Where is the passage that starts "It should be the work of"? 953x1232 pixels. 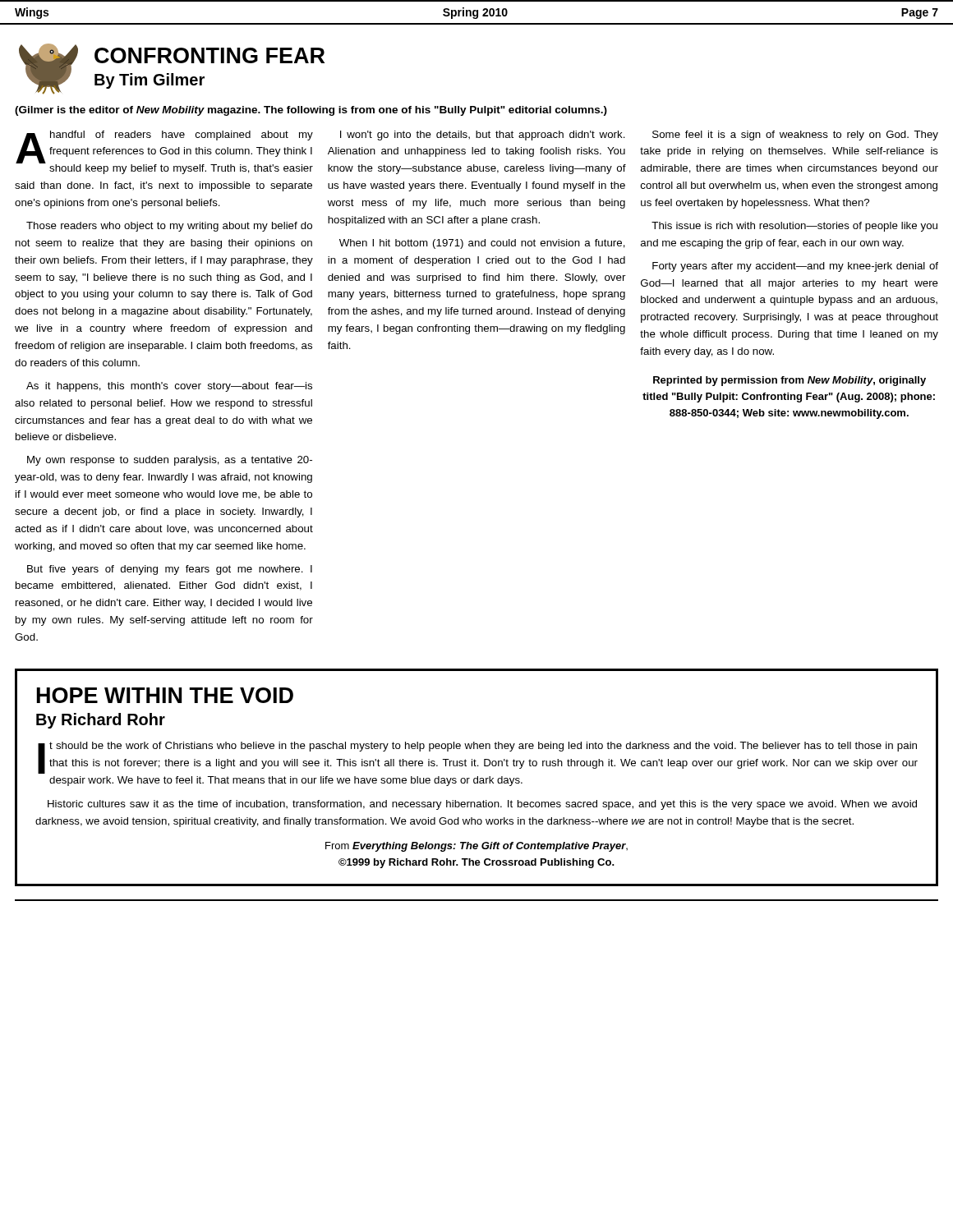tap(476, 783)
